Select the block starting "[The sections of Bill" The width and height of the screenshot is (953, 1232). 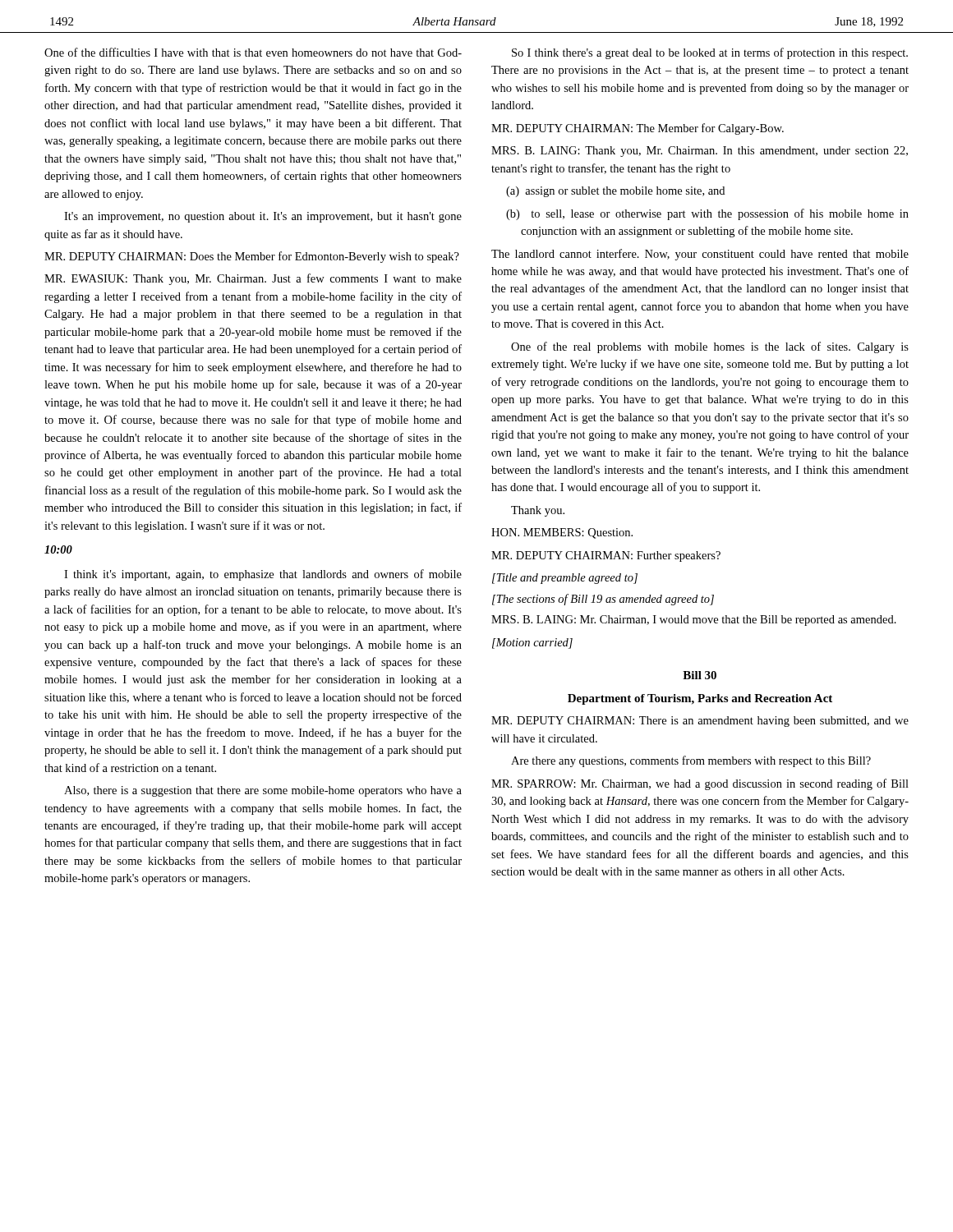700,599
